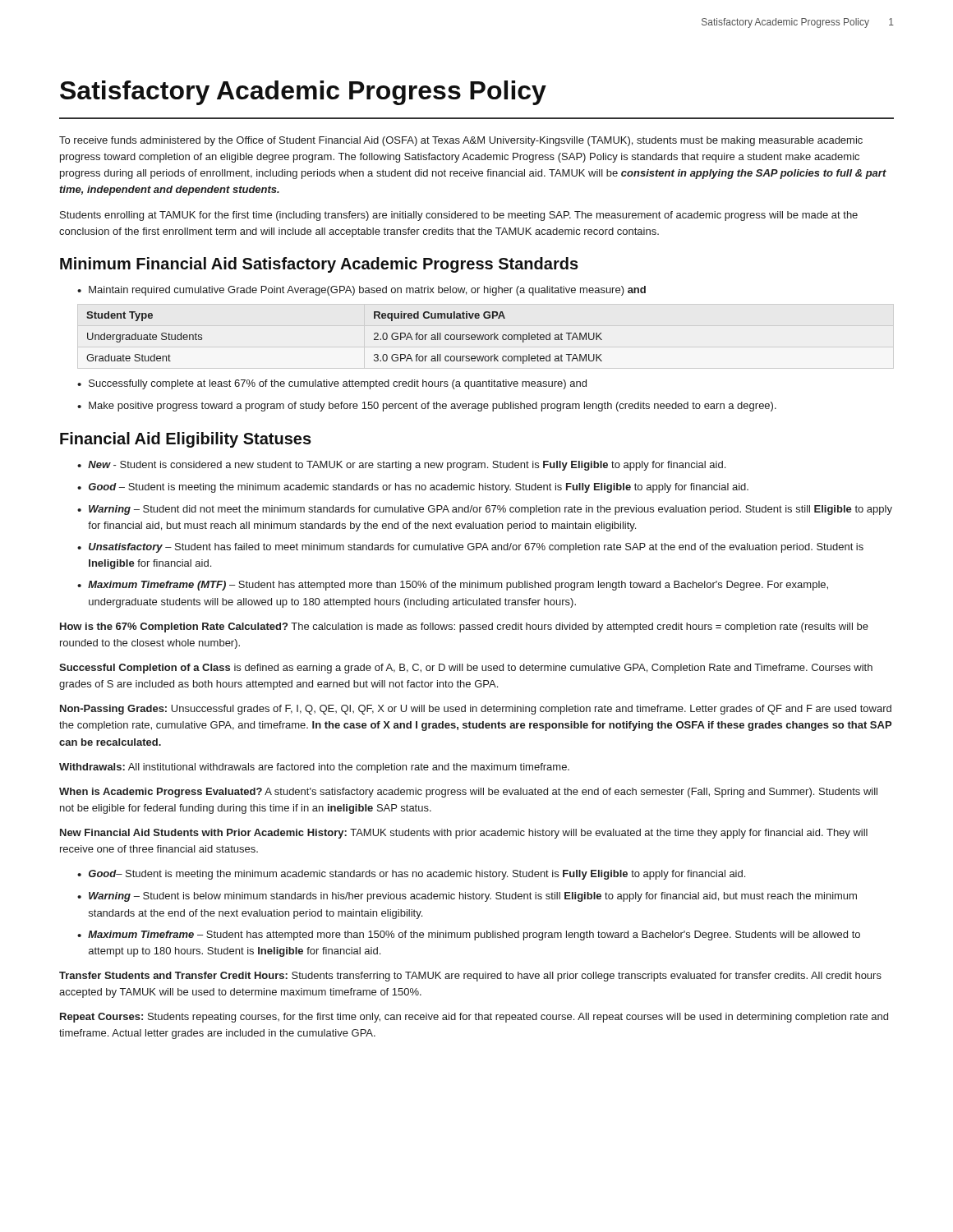The width and height of the screenshot is (953, 1232).
Task: Click on the text starting "To receive funds administered by the Office"
Action: (x=472, y=165)
